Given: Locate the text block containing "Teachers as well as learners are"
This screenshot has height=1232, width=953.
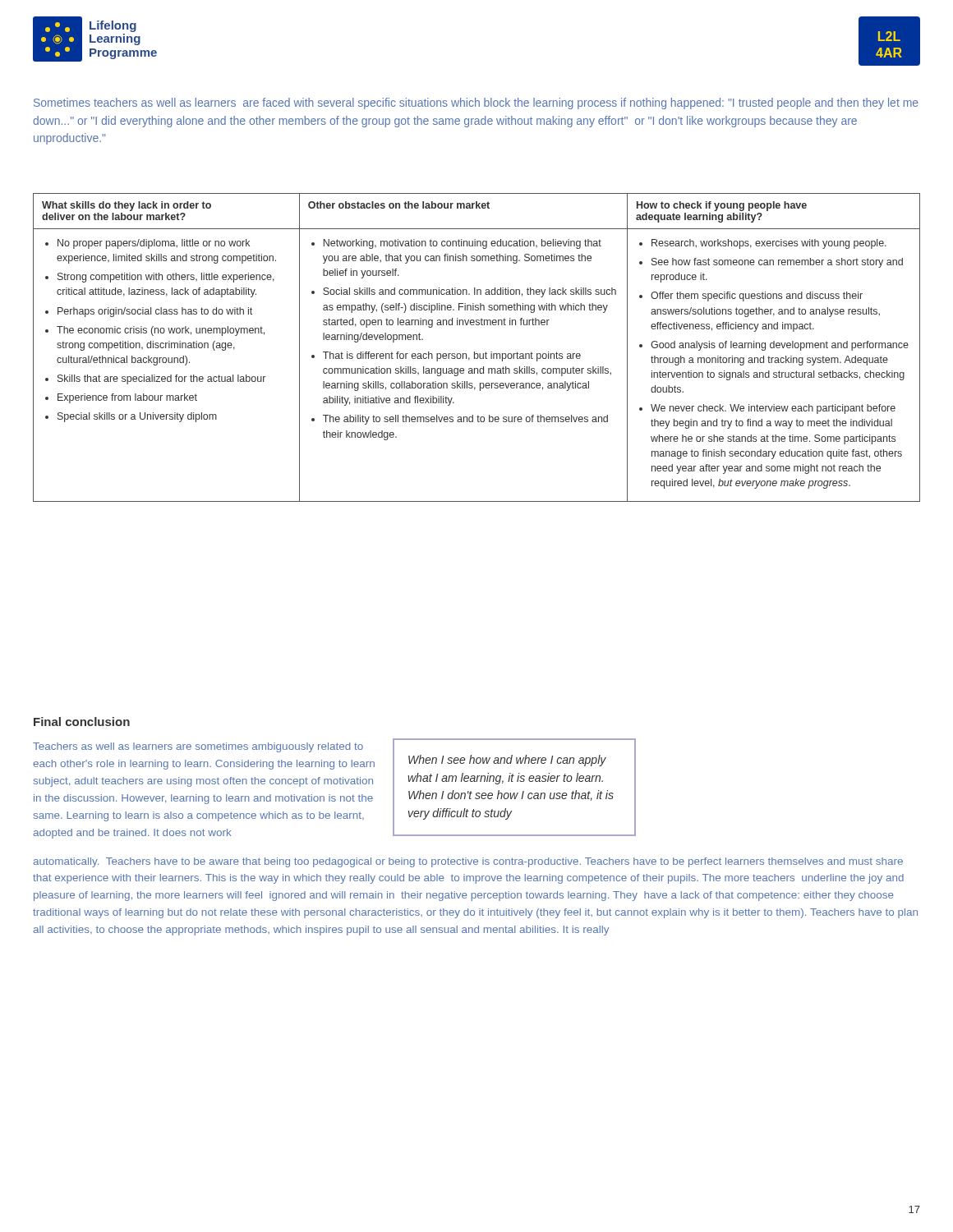Looking at the screenshot, I should pyautogui.click(x=204, y=789).
